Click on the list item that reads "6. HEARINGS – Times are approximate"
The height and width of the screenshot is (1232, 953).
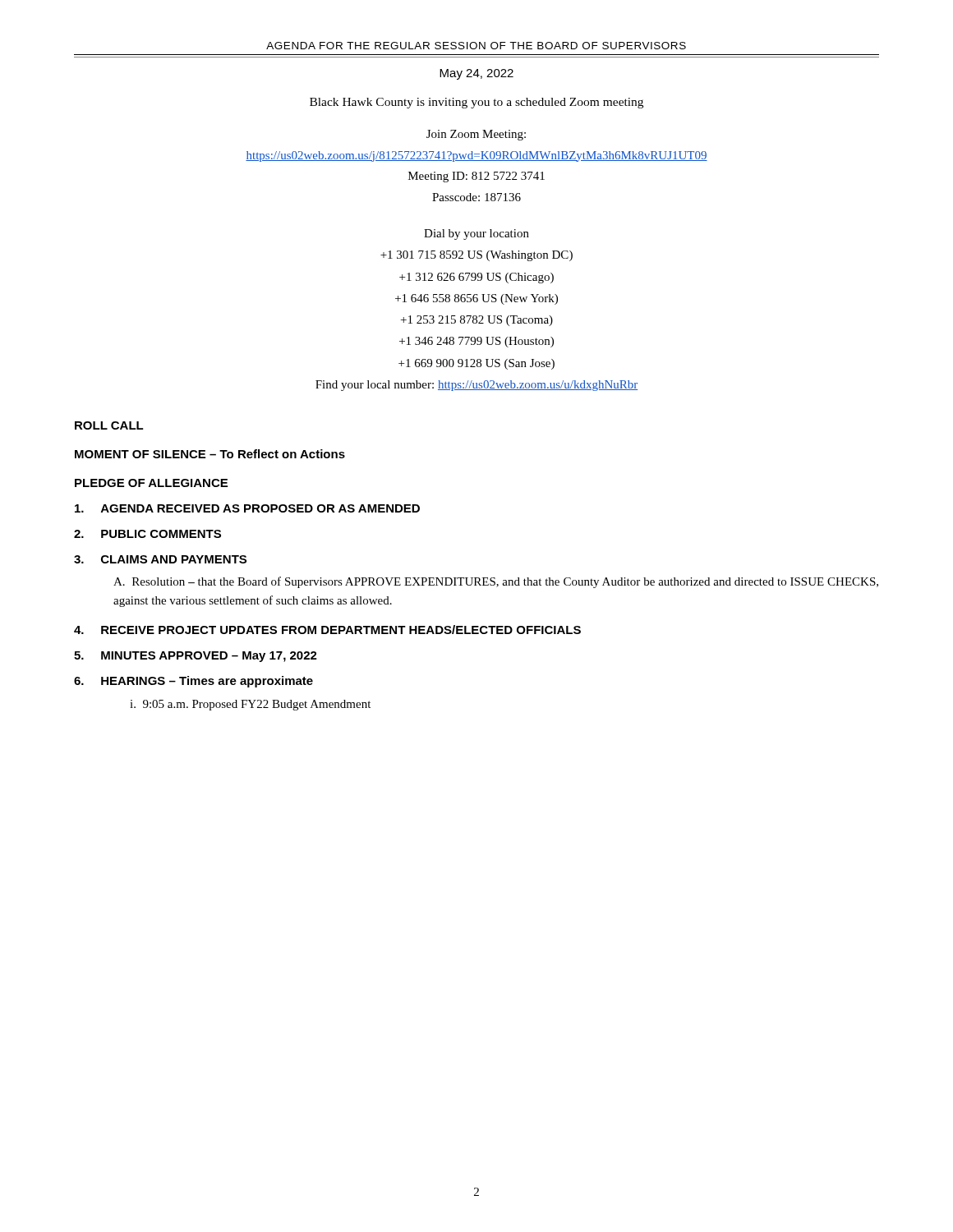click(x=194, y=680)
